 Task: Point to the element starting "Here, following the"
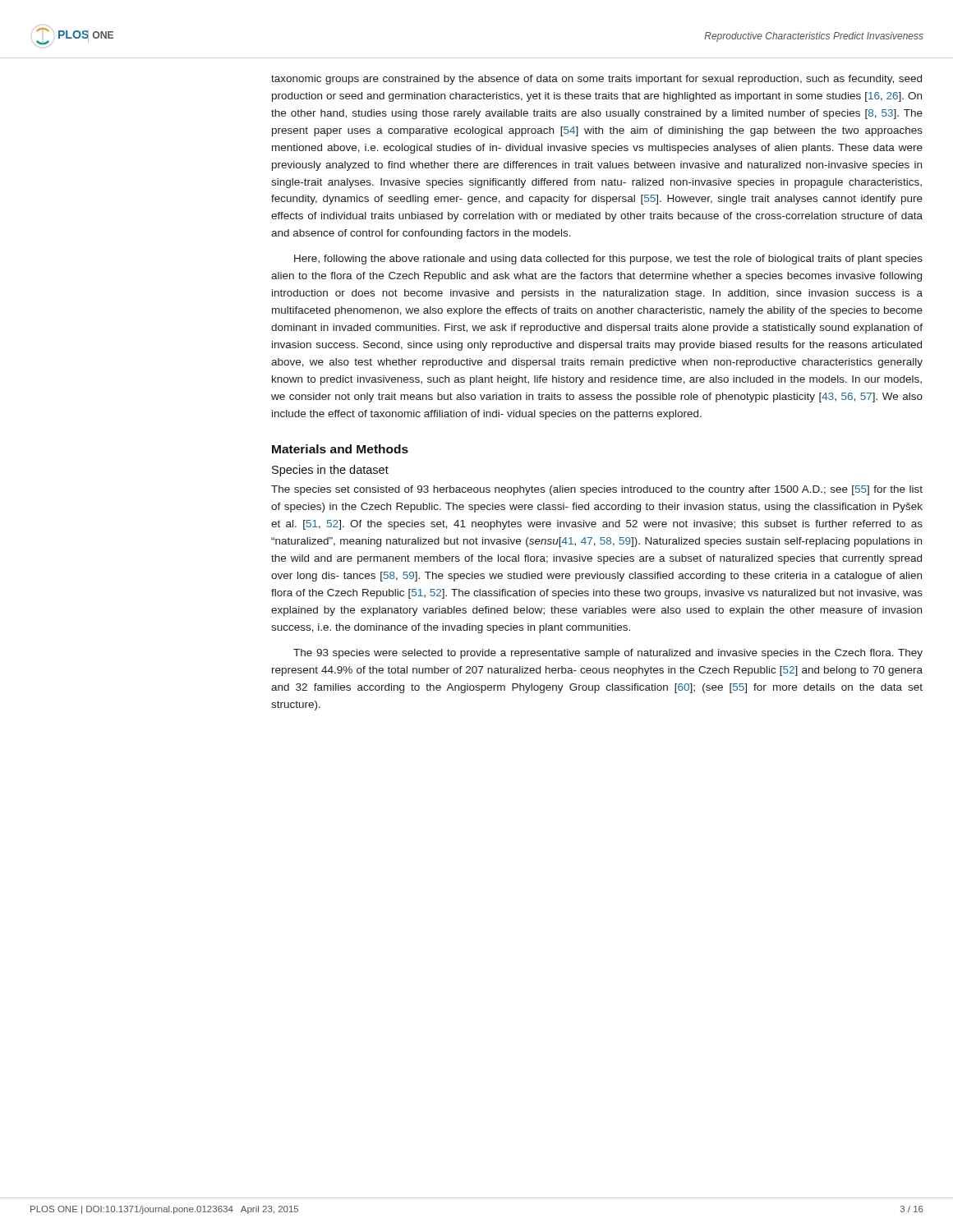[x=597, y=337]
